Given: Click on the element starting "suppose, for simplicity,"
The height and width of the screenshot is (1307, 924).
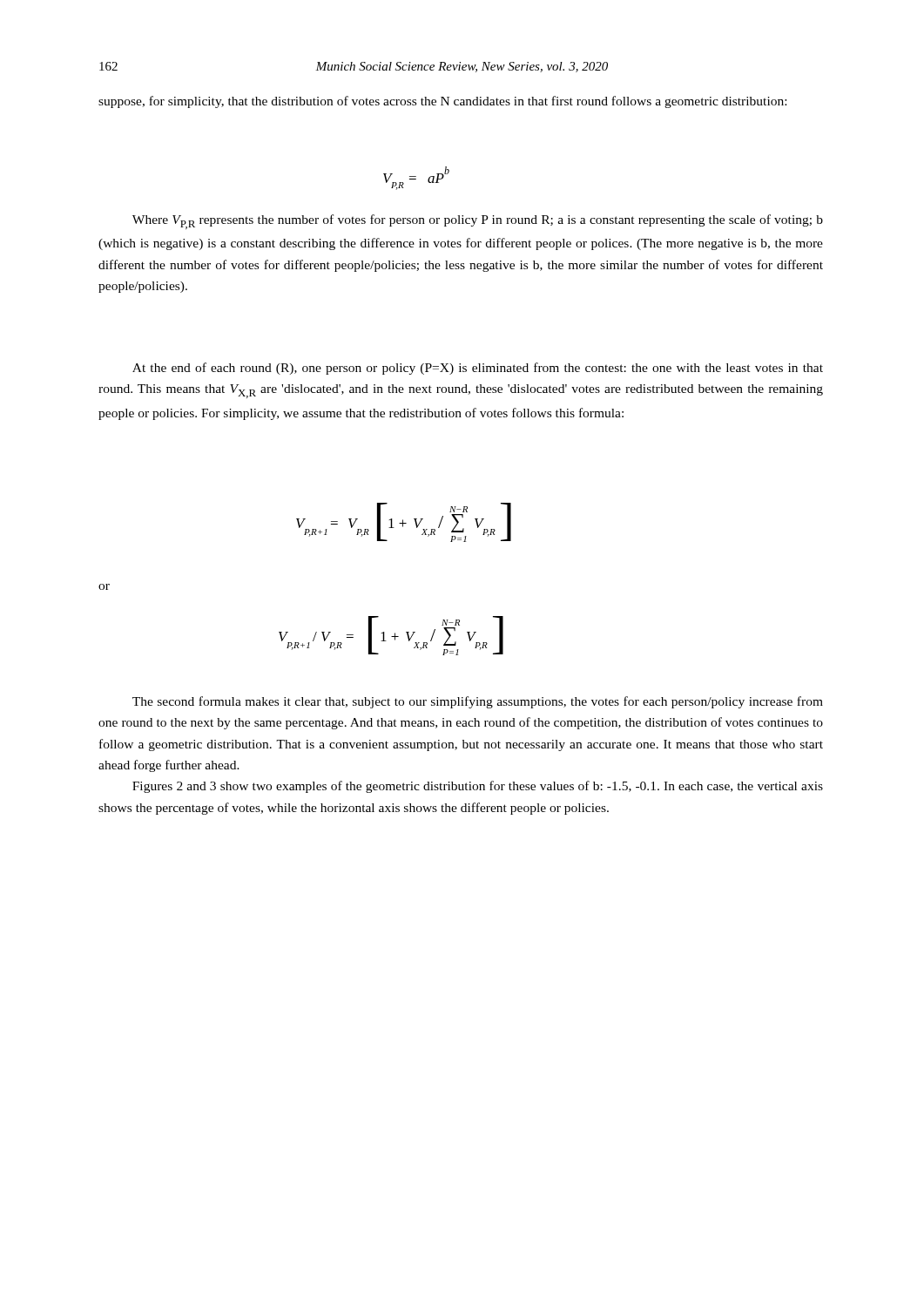Looking at the screenshot, I should click(x=443, y=101).
